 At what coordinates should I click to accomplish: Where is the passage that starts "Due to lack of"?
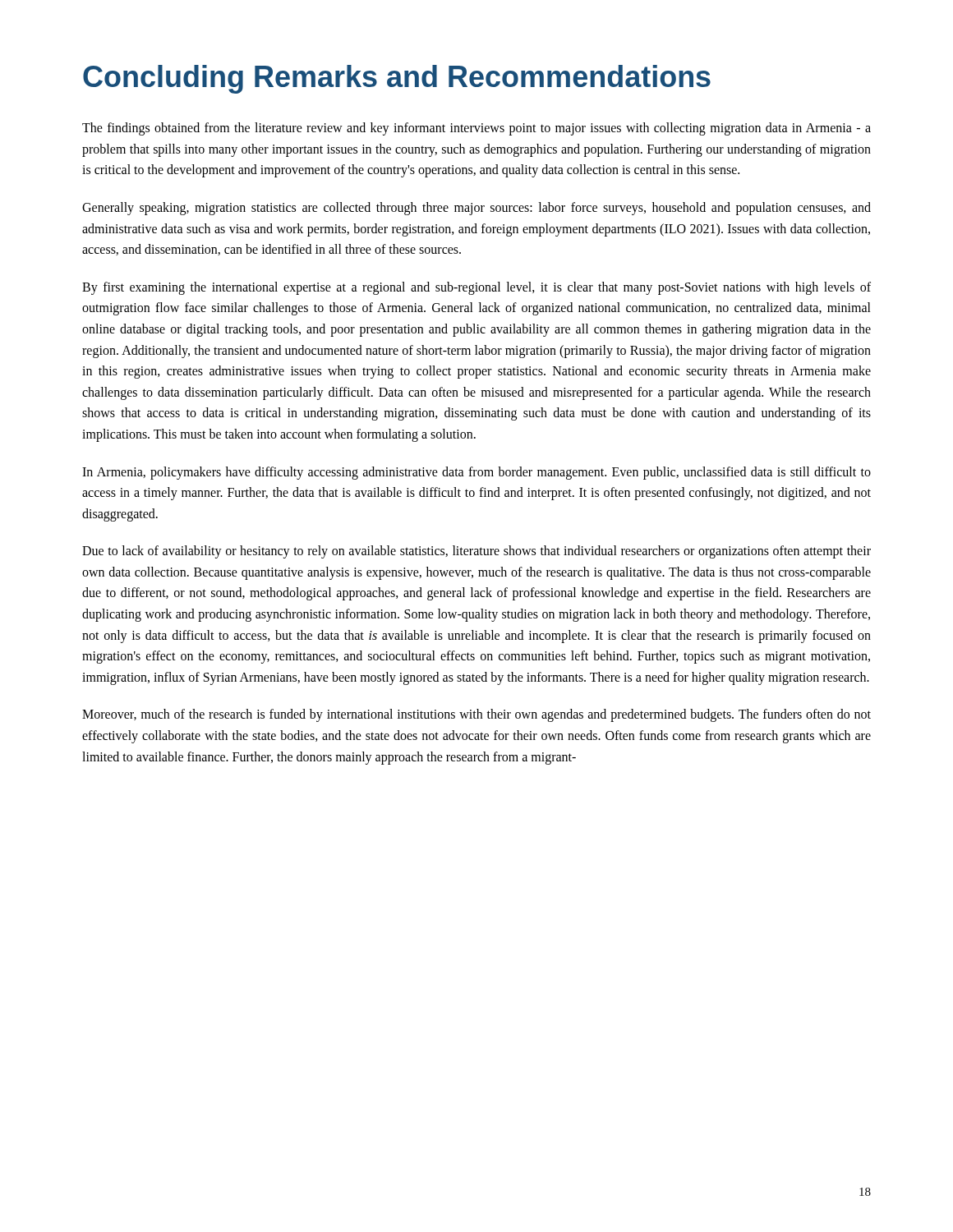(x=476, y=614)
